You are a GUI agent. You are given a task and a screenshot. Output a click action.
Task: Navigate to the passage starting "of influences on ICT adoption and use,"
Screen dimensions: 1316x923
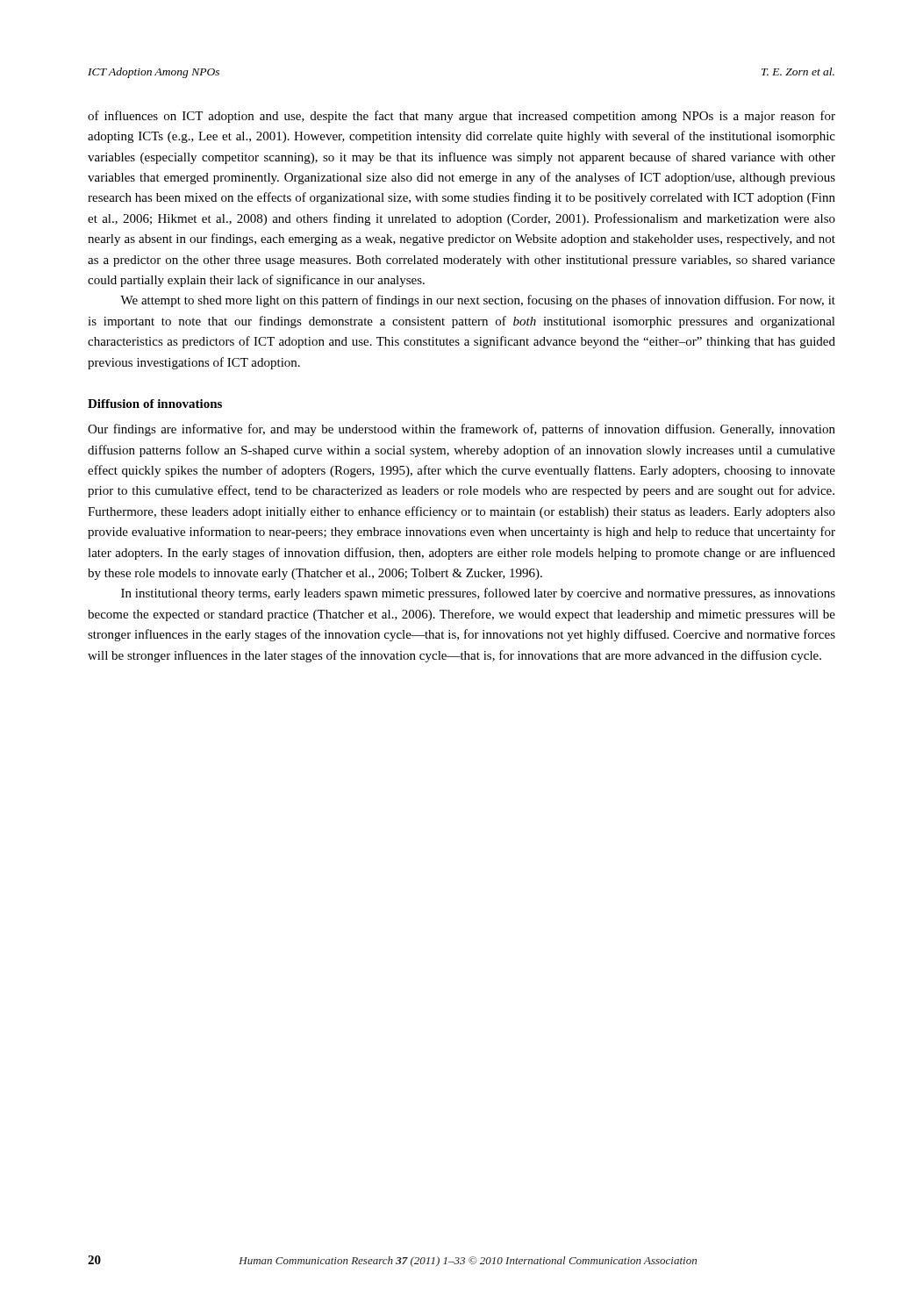point(462,198)
